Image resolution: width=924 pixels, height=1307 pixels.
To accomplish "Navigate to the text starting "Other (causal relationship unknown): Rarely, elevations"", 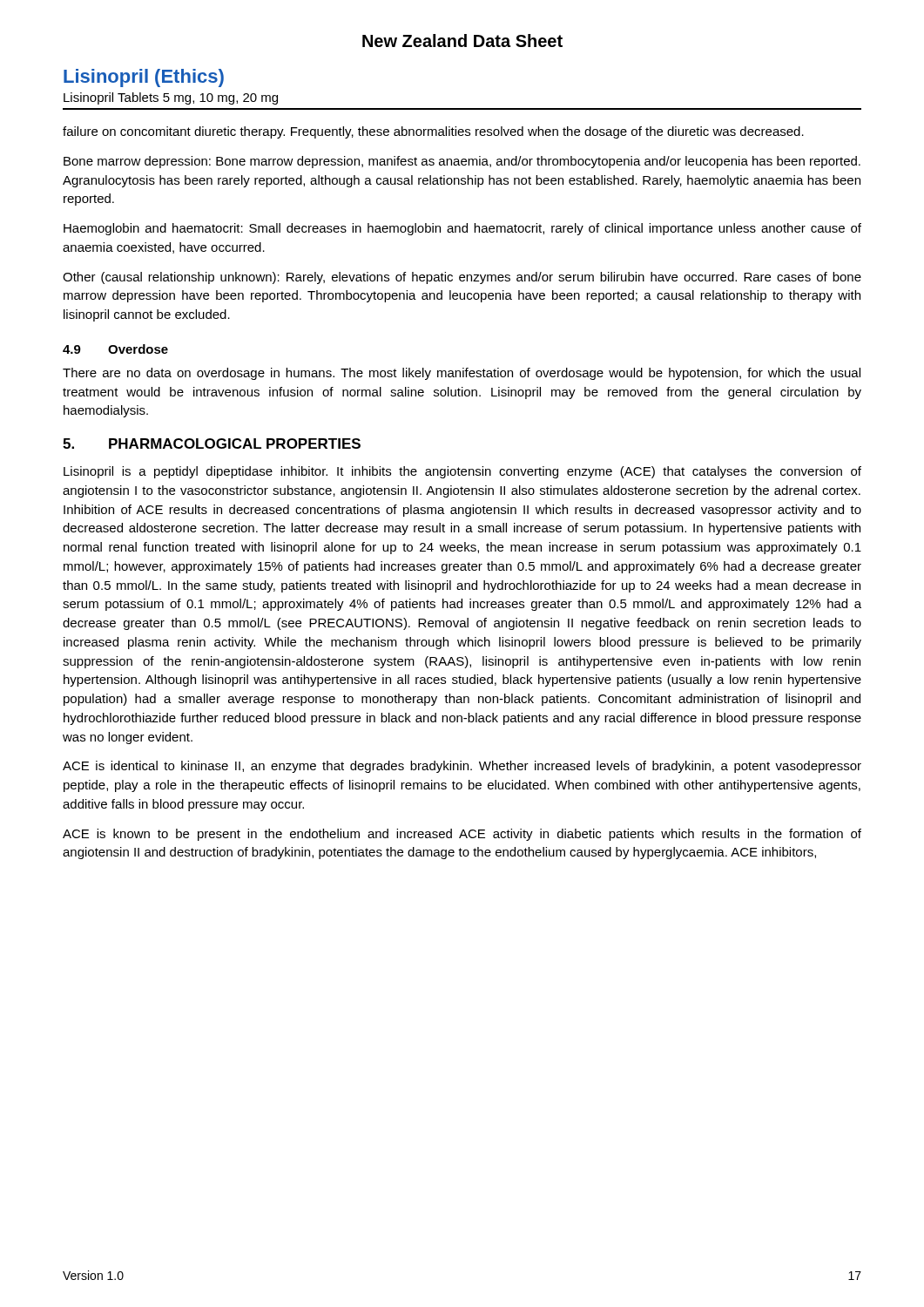I will 462,295.
